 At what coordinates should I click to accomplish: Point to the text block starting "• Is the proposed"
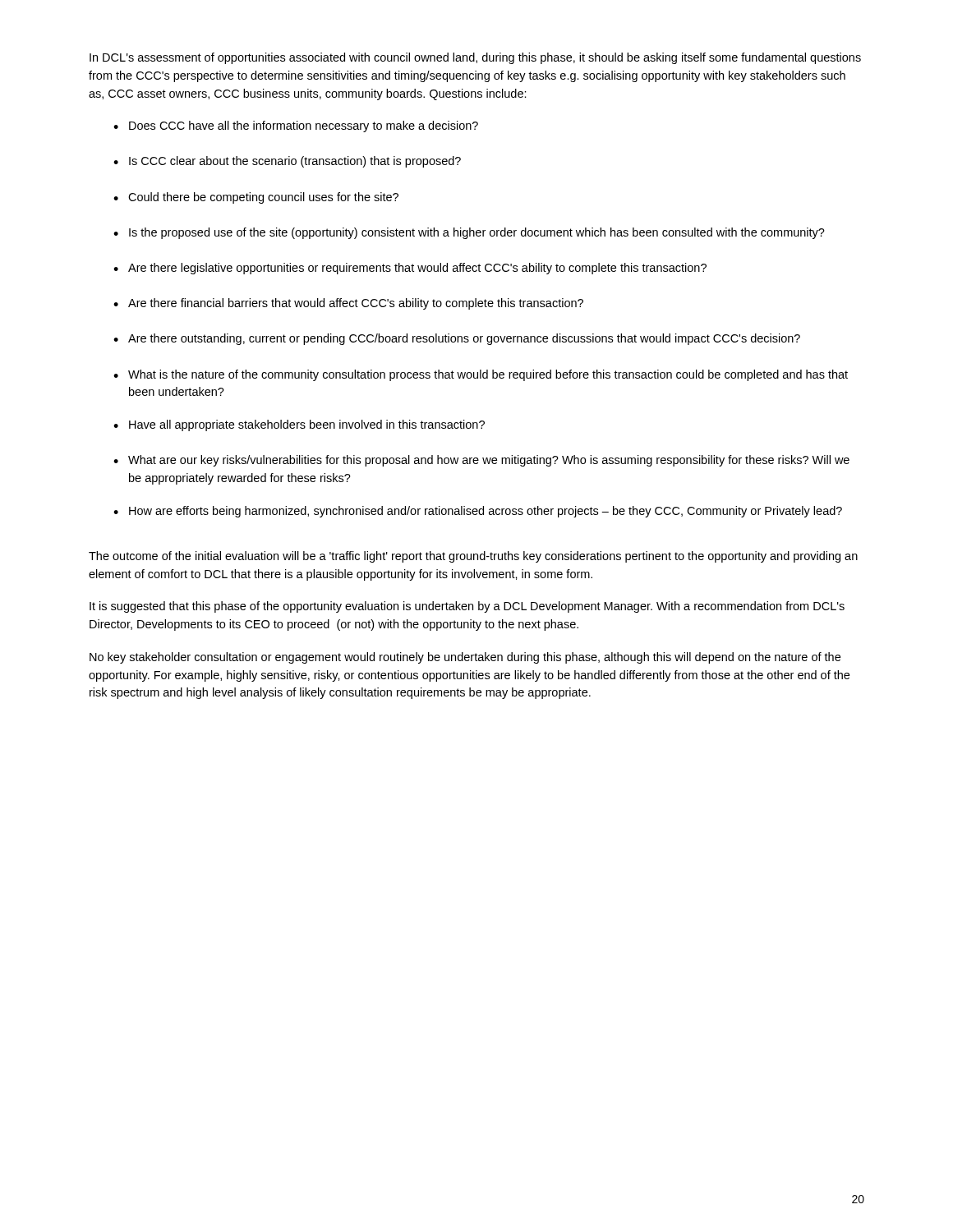click(x=469, y=234)
